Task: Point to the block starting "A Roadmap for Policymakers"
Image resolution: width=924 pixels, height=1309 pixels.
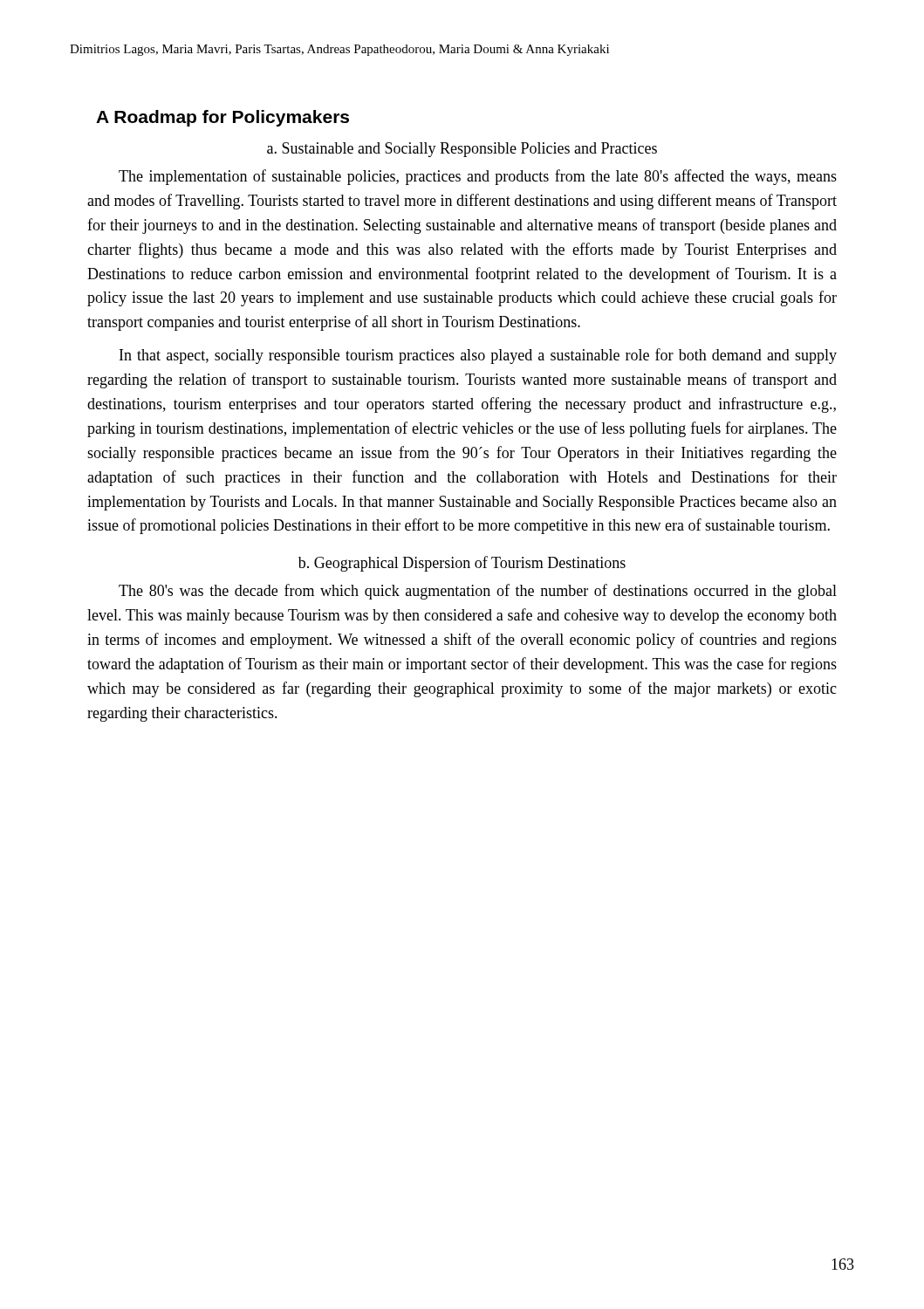Action: click(223, 117)
